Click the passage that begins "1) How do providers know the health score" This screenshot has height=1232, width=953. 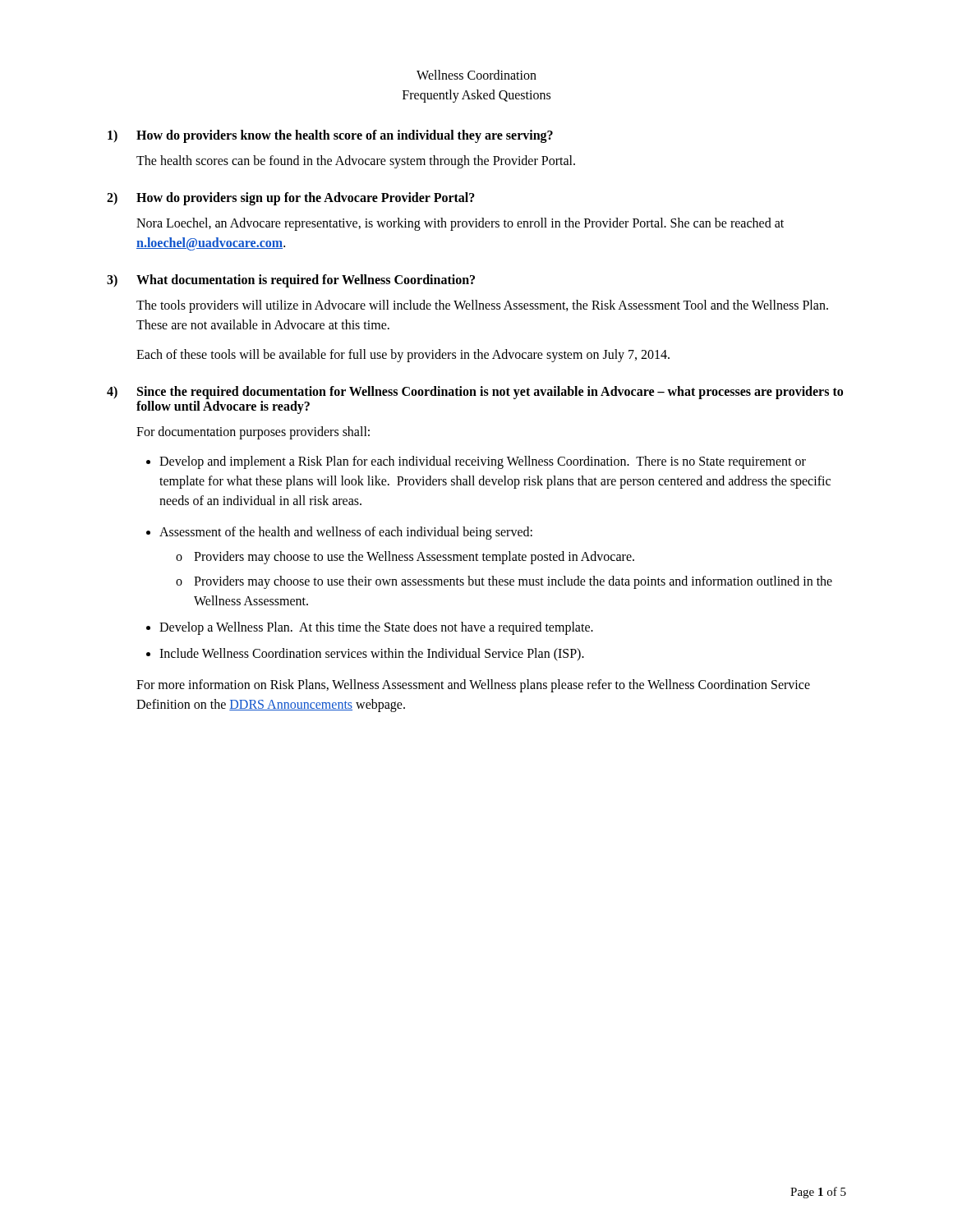point(330,136)
